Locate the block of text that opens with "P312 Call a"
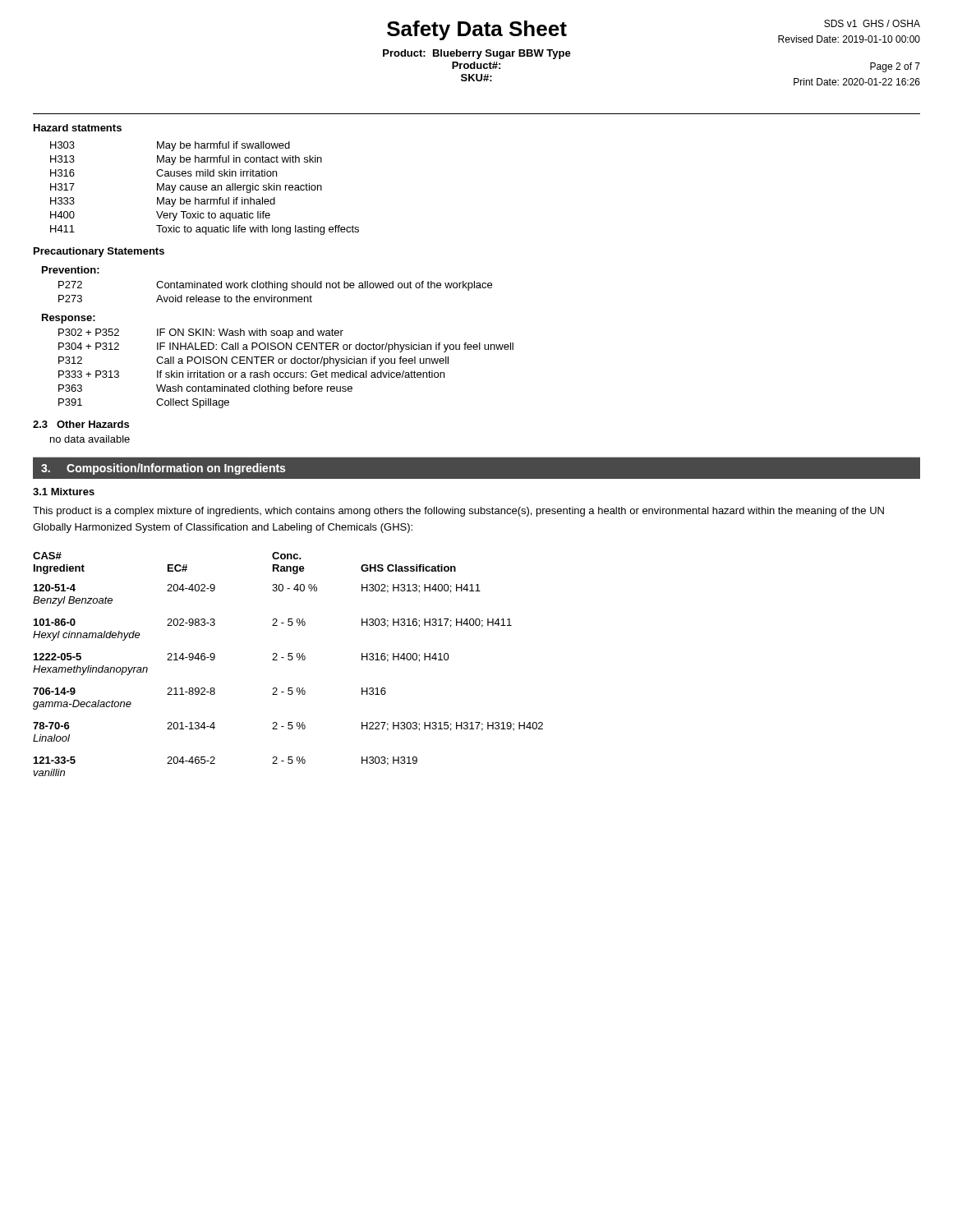This screenshot has width=953, height=1232. [x=253, y=360]
